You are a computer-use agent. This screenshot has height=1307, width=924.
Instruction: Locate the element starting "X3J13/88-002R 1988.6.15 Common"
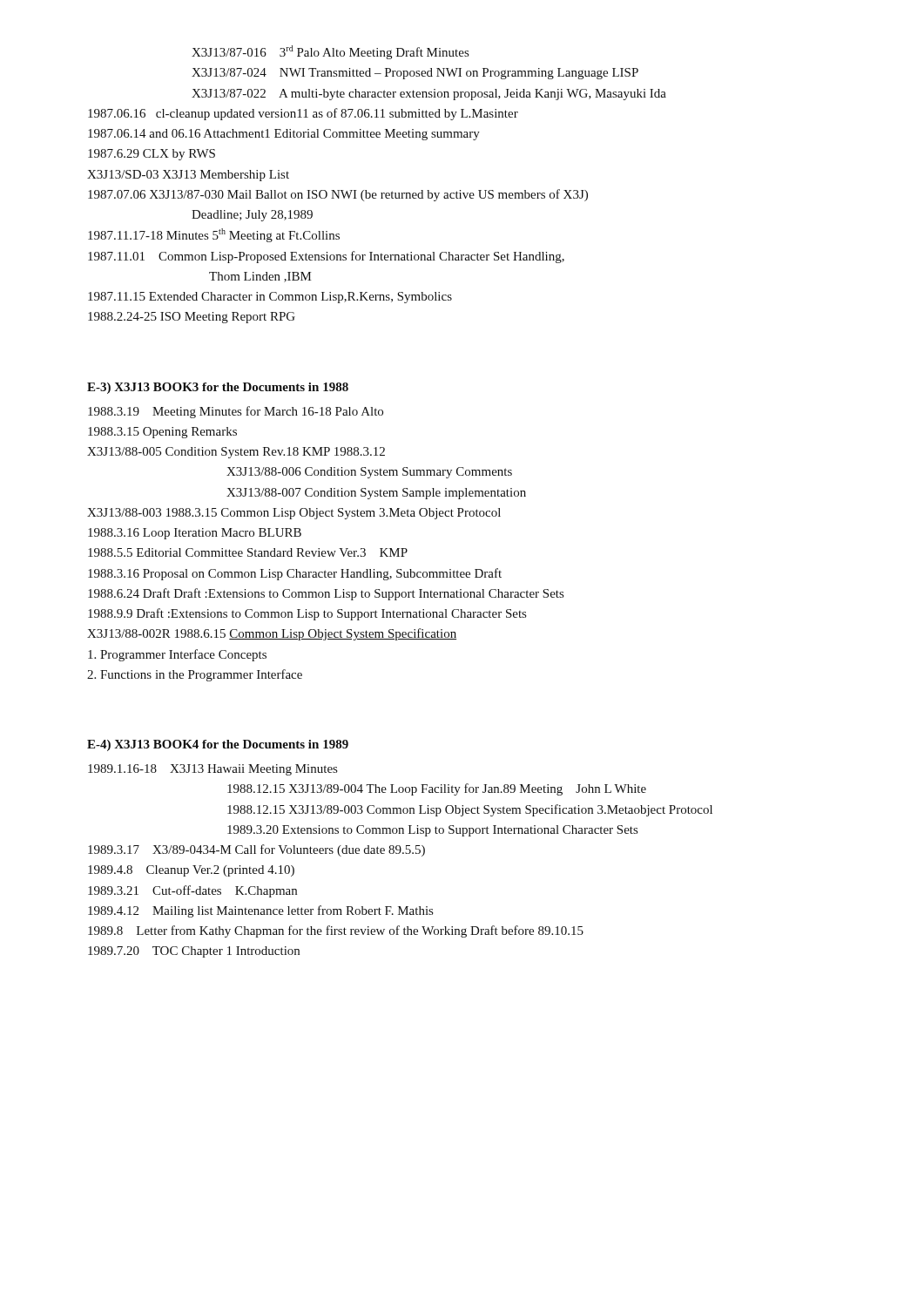272,634
